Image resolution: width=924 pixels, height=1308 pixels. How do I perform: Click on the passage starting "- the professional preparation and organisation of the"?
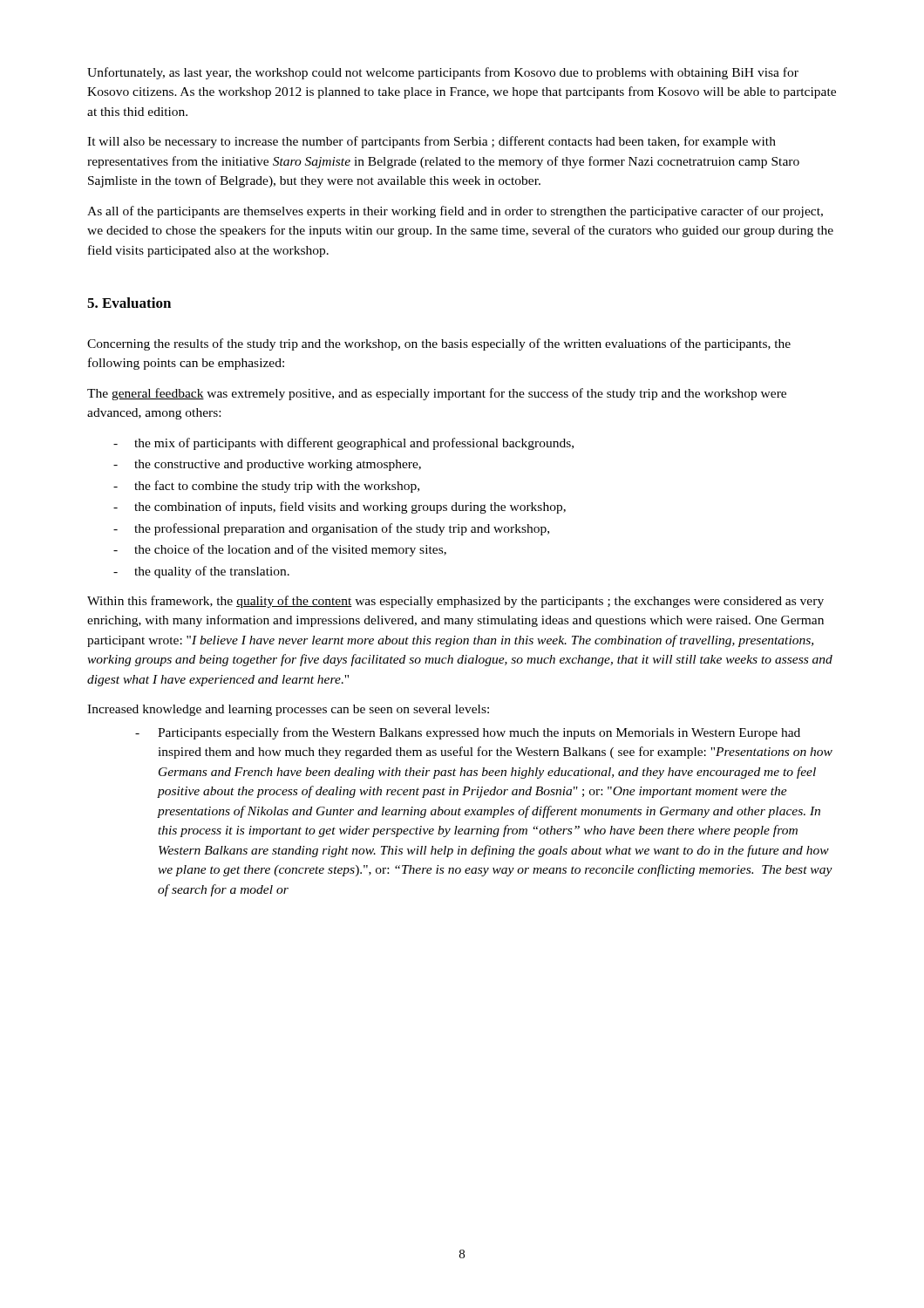[475, 528]
